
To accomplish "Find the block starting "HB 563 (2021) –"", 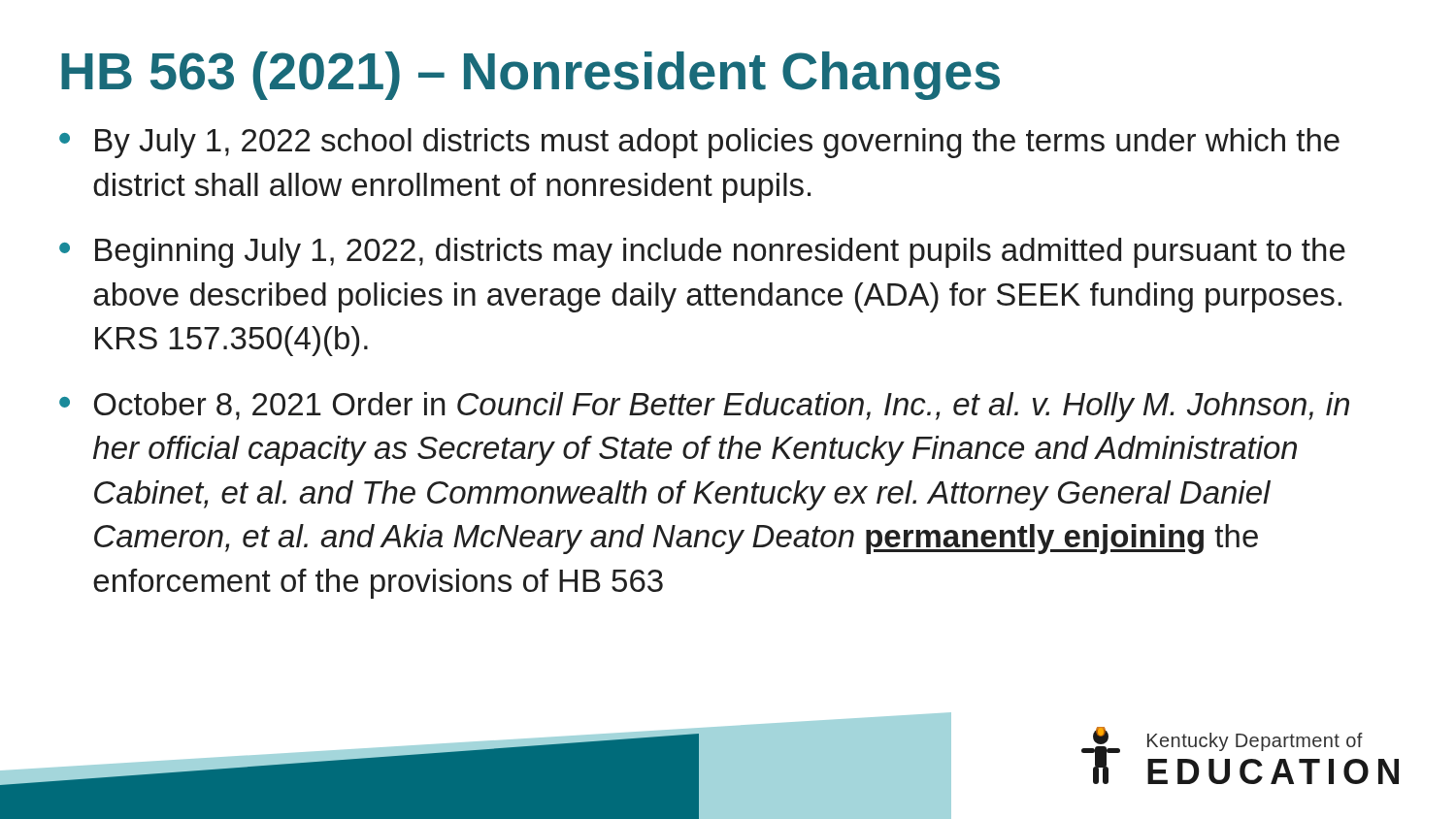I will coord(530,71).
